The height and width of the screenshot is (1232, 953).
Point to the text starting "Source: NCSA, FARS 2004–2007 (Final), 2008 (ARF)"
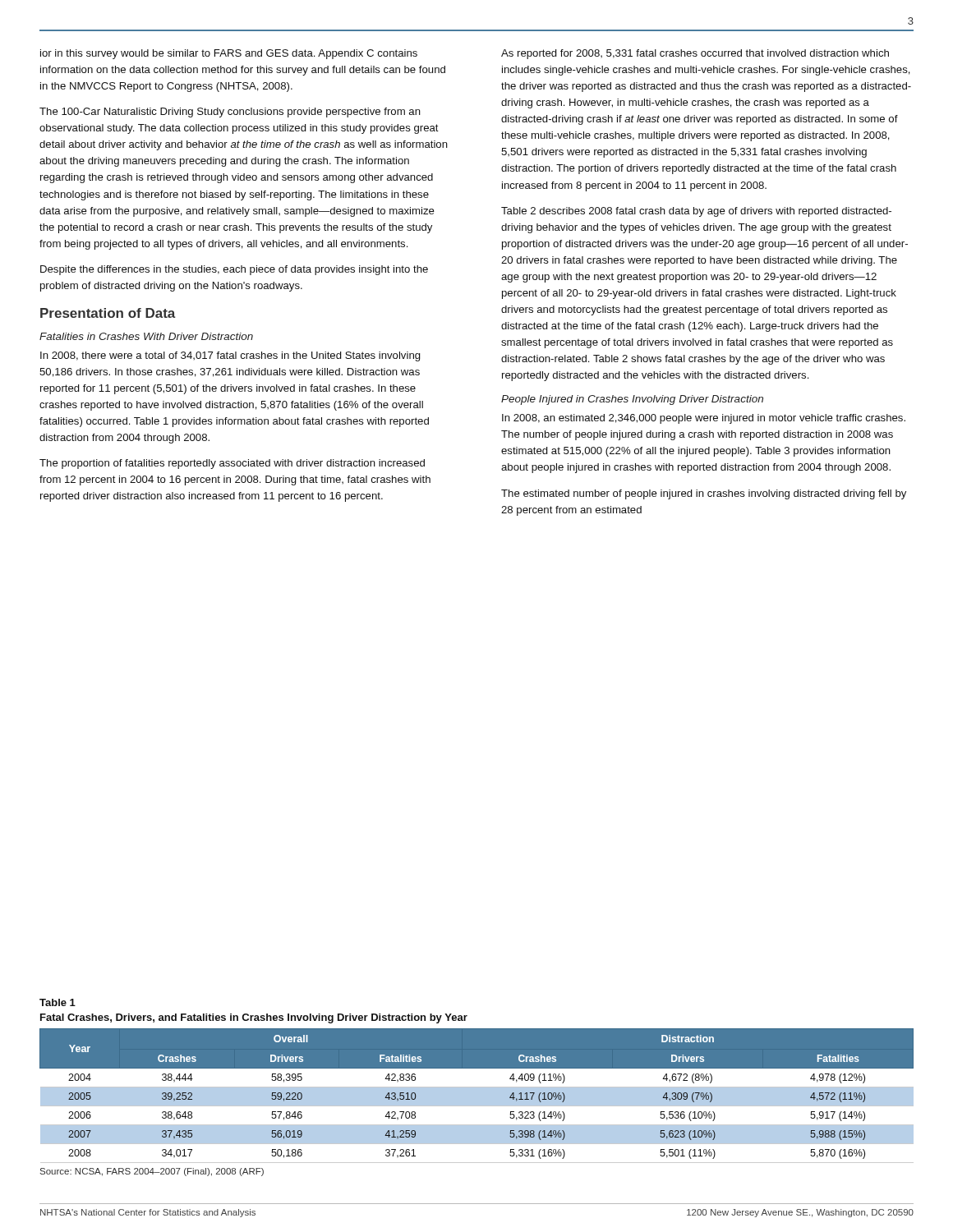coord(152,1171)
